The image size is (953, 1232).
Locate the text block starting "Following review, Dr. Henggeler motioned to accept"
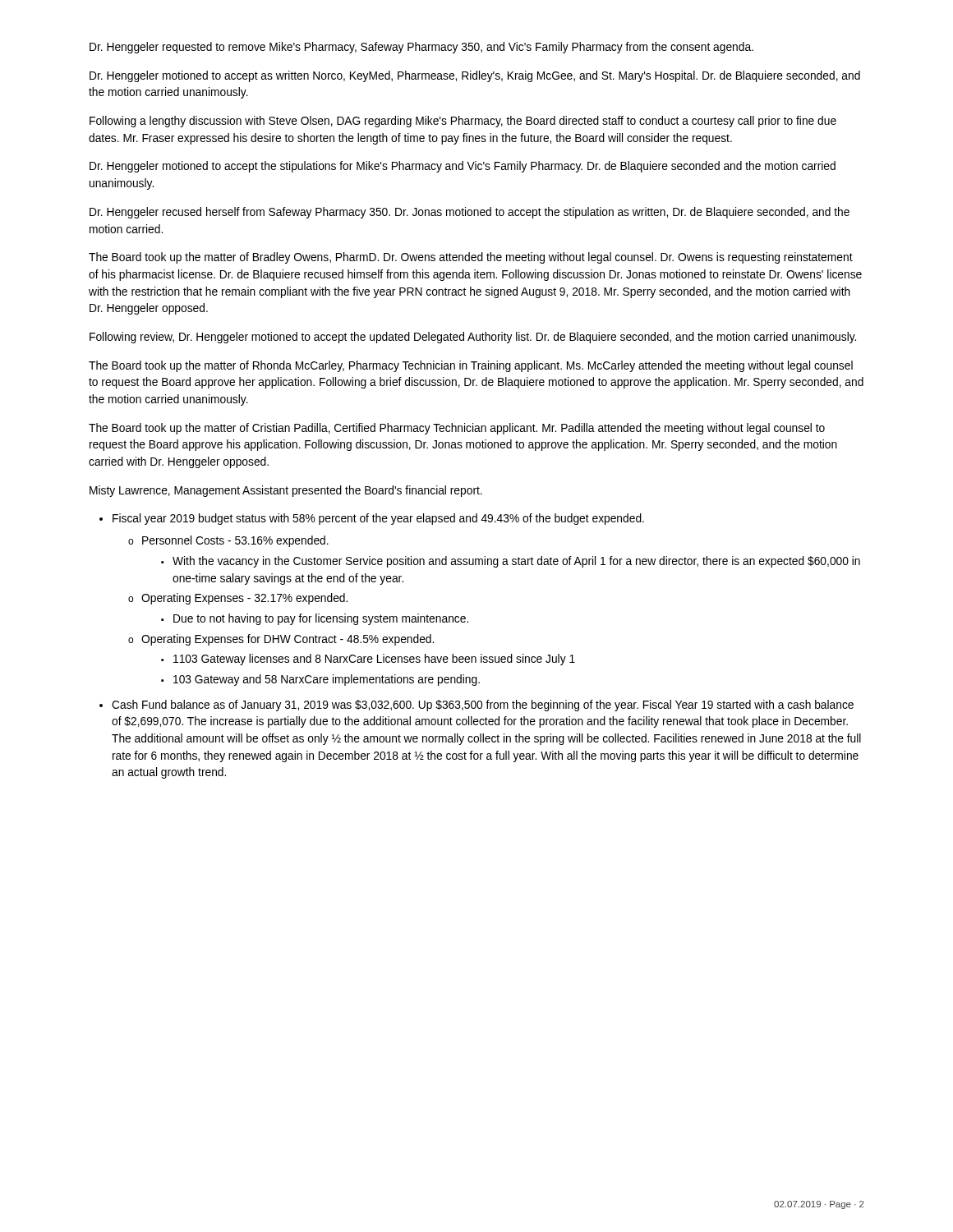(473, 337)
